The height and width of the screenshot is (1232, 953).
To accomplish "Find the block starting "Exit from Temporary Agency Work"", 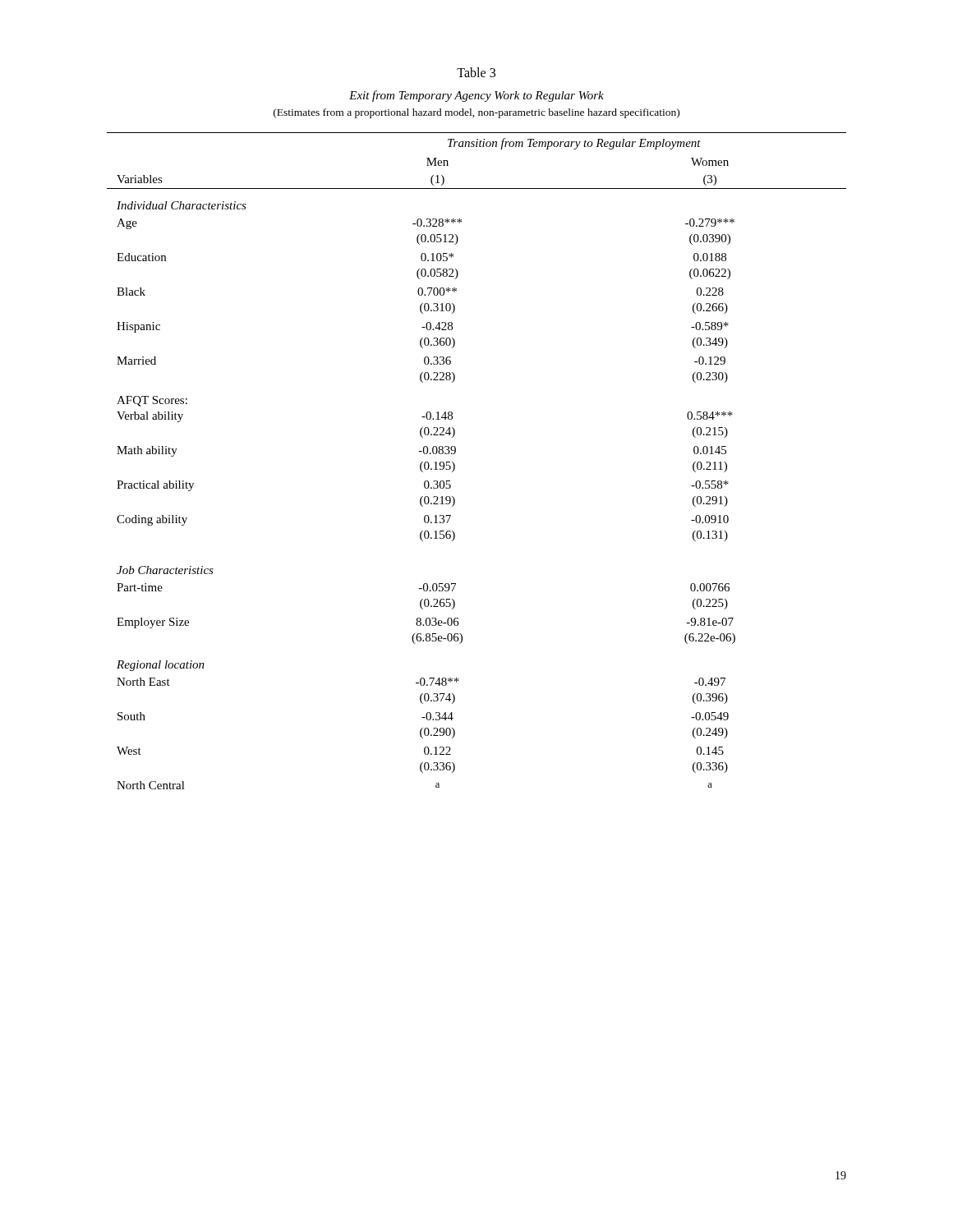I will 476,104.
